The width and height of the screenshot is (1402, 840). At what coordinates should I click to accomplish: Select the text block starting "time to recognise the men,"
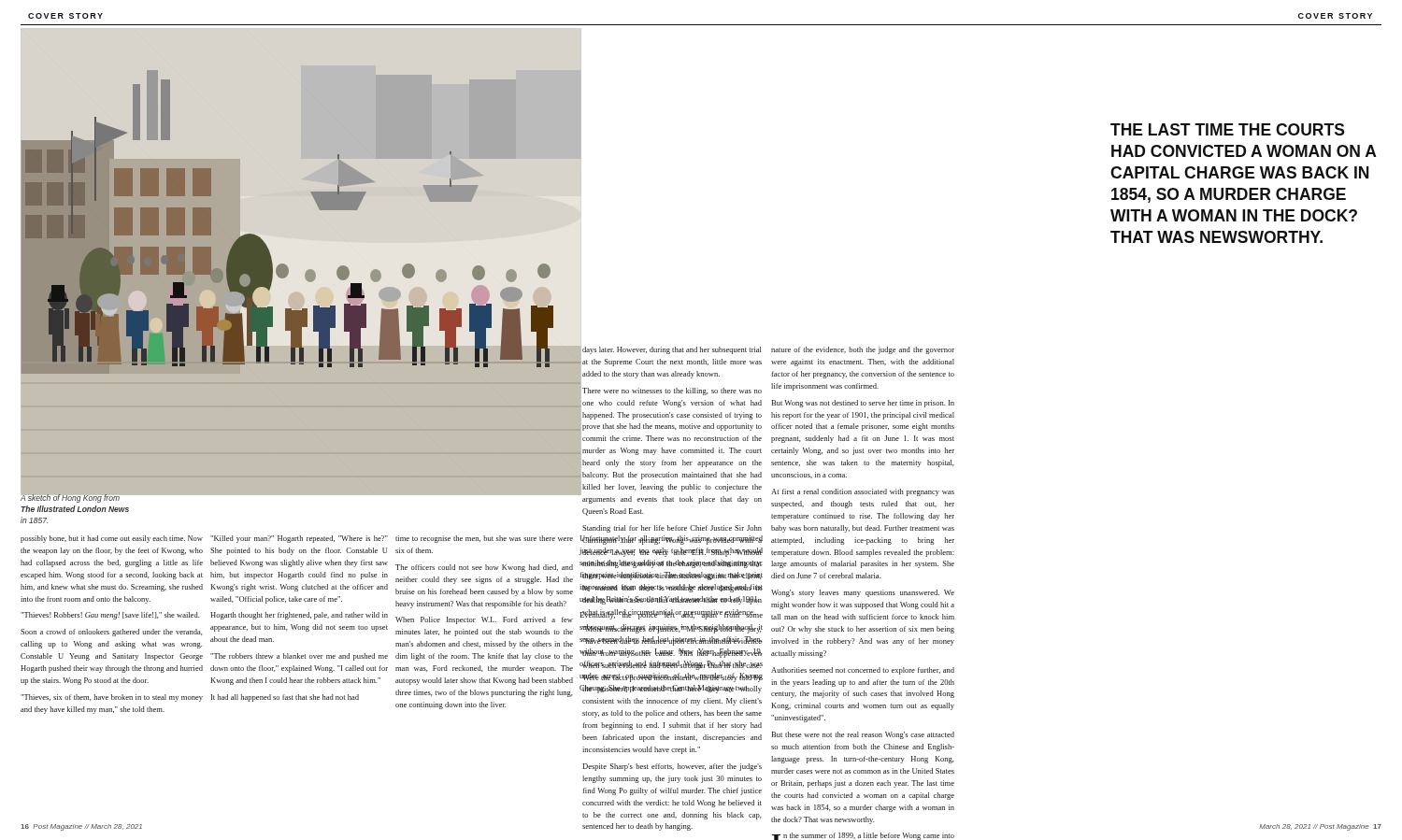(484, 622)
